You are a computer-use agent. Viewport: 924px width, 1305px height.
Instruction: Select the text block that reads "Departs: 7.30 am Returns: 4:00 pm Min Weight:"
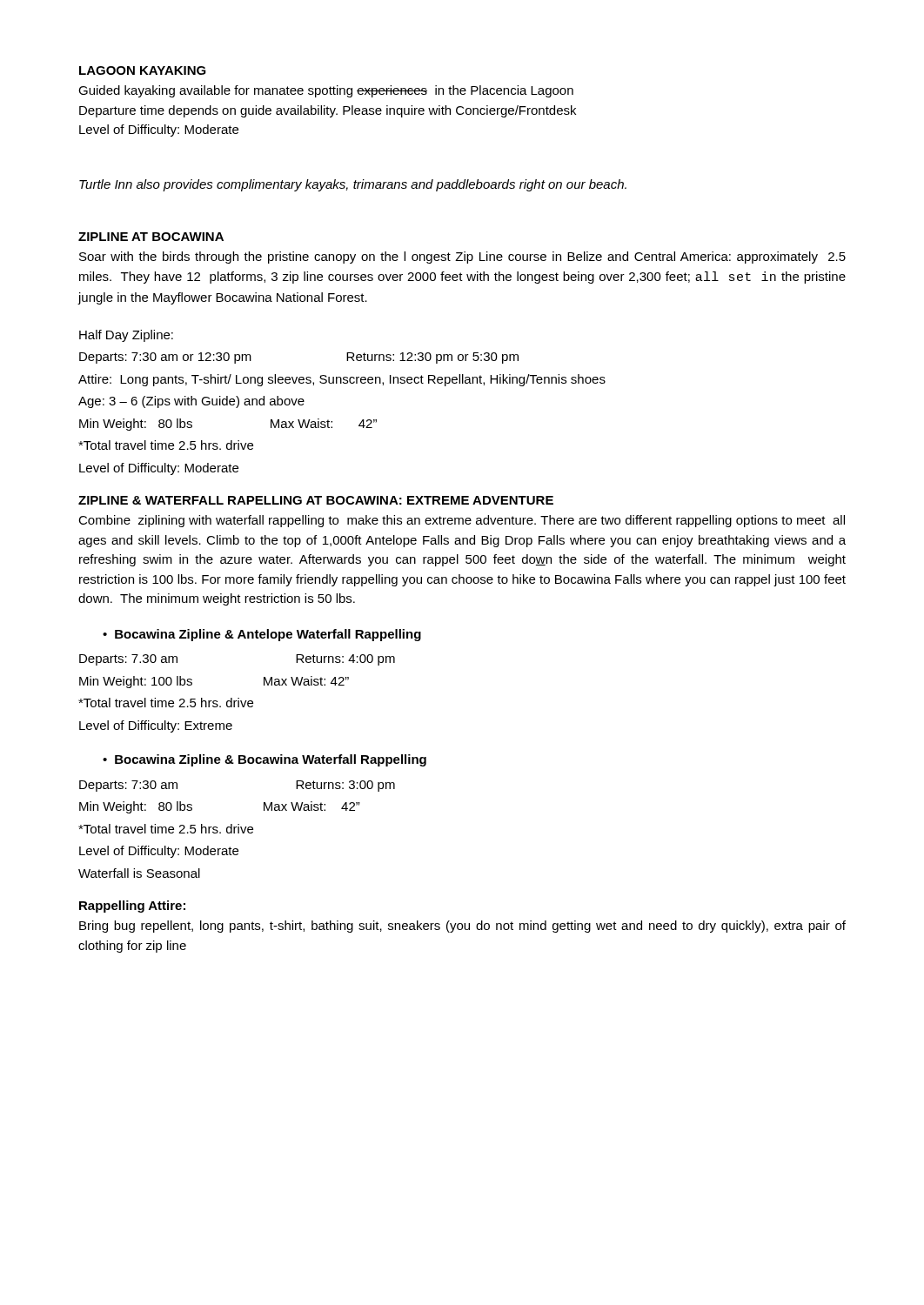tap(237, 691)
